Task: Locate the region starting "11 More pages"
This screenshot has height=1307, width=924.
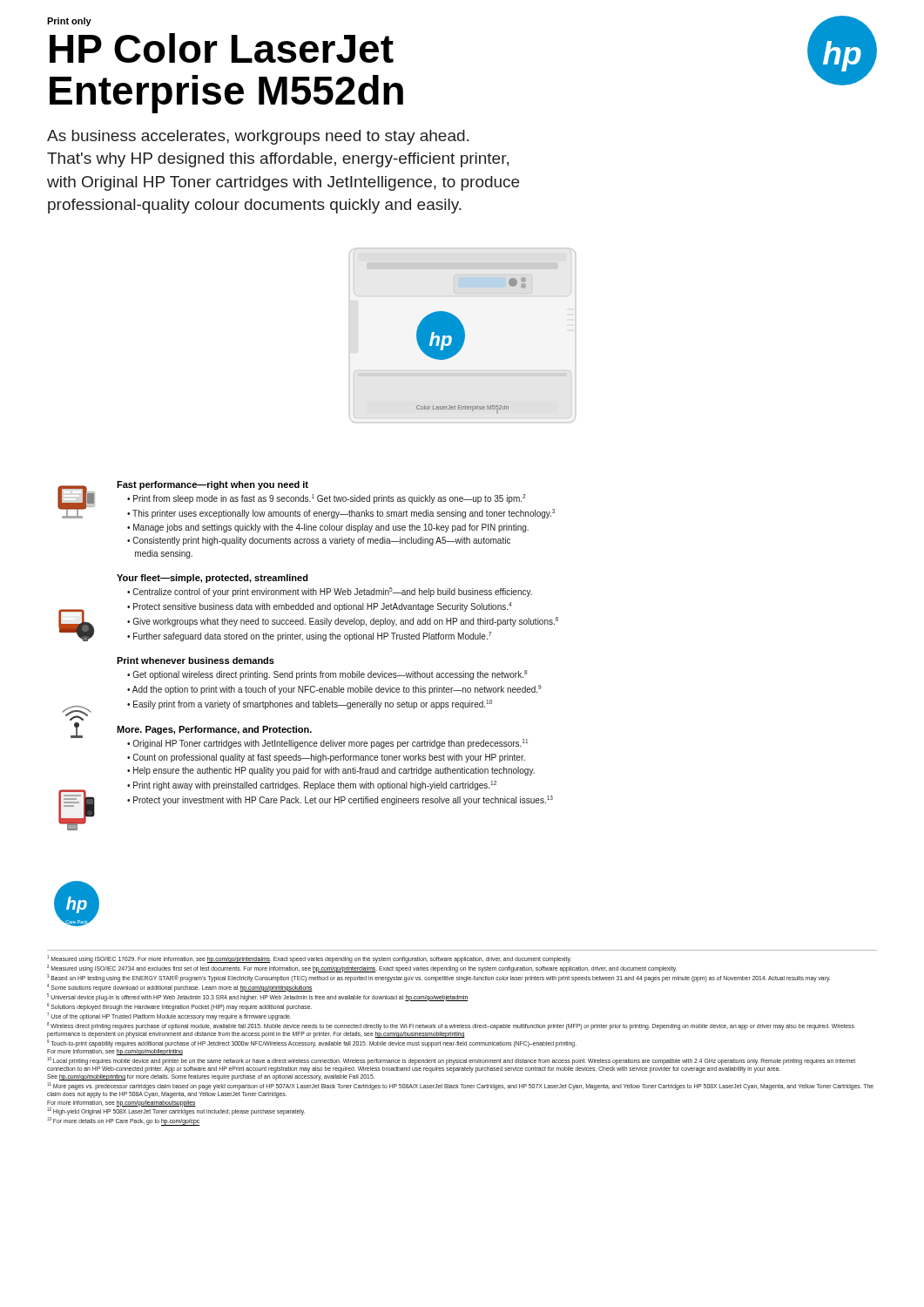Action: point(460,1094)
